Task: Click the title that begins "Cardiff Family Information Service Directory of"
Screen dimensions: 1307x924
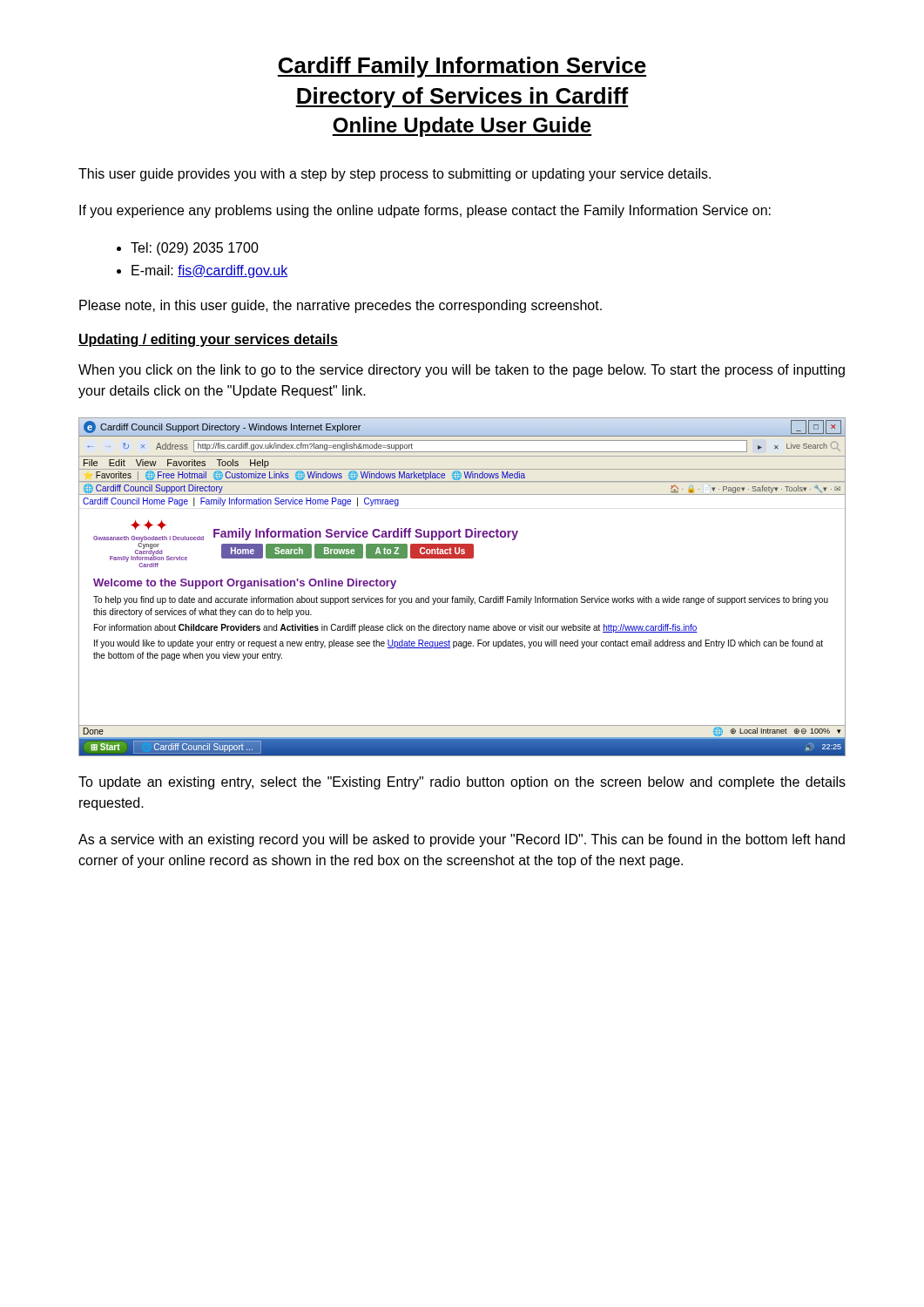Action: [x=462, y=95]
